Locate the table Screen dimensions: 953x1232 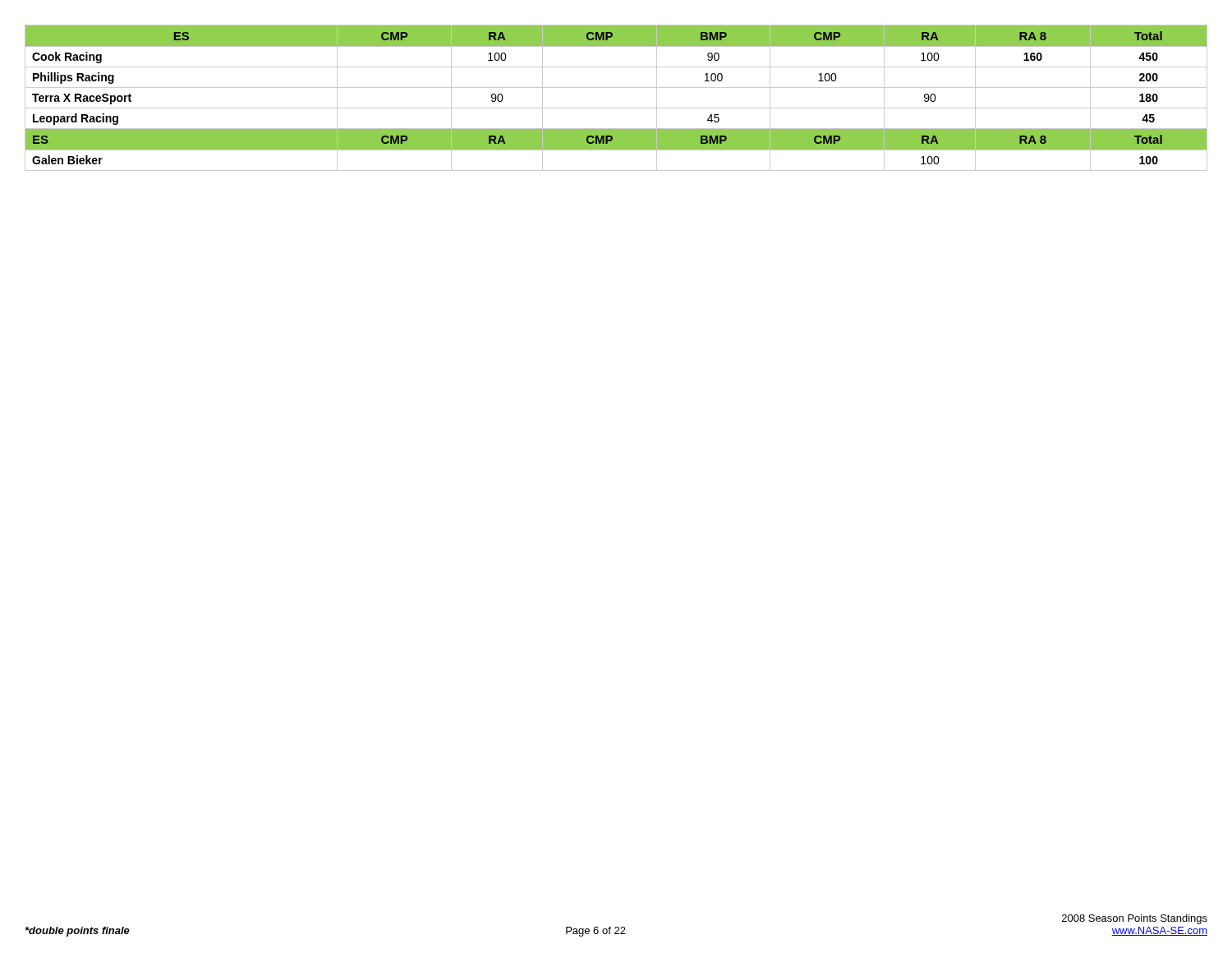(616, 98)
